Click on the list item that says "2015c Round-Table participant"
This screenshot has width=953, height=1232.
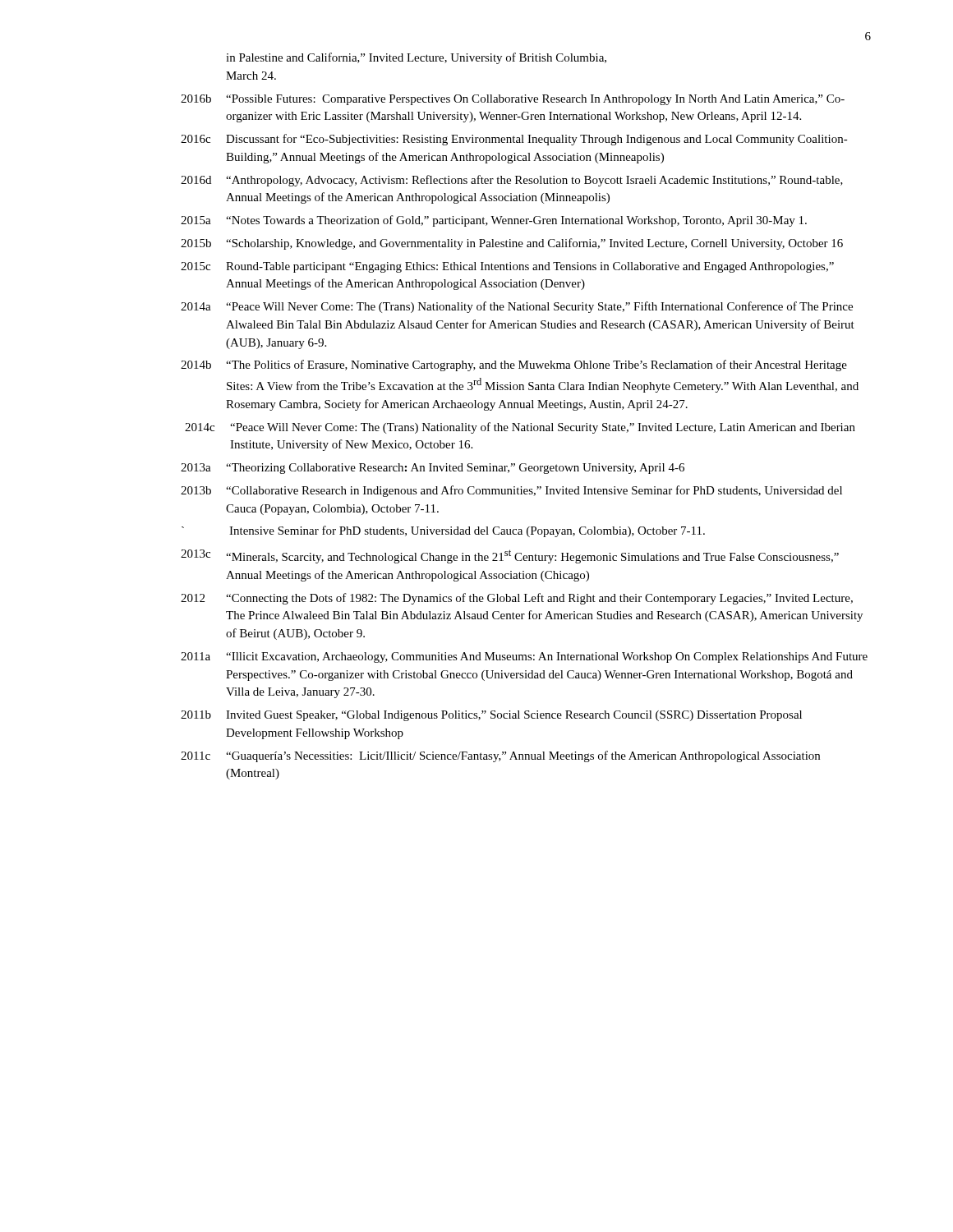(526, 275)
